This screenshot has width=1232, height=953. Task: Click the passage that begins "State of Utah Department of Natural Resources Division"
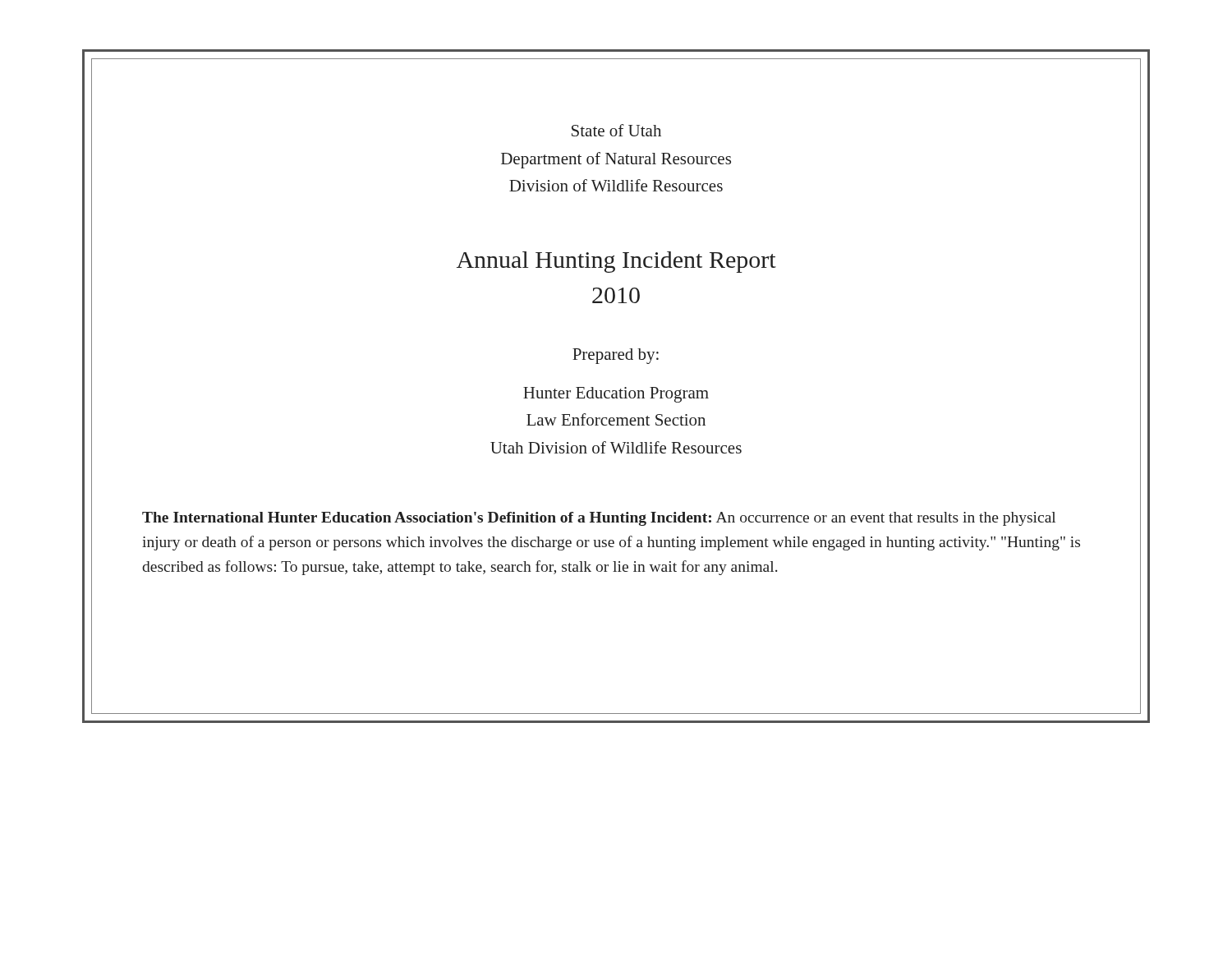pyautogui.click(x=616, y=158)
